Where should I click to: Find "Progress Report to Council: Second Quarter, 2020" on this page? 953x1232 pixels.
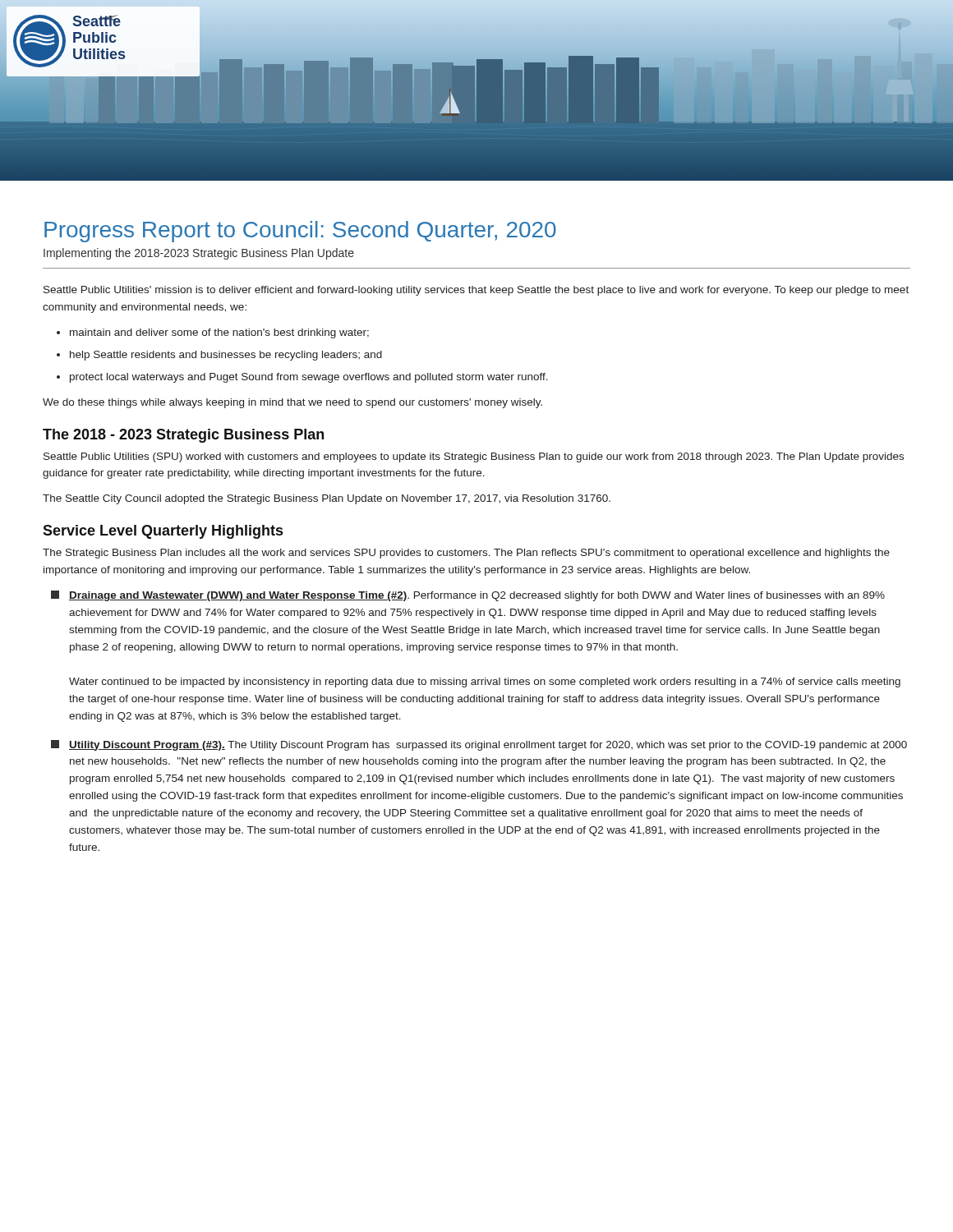point(476,230)
